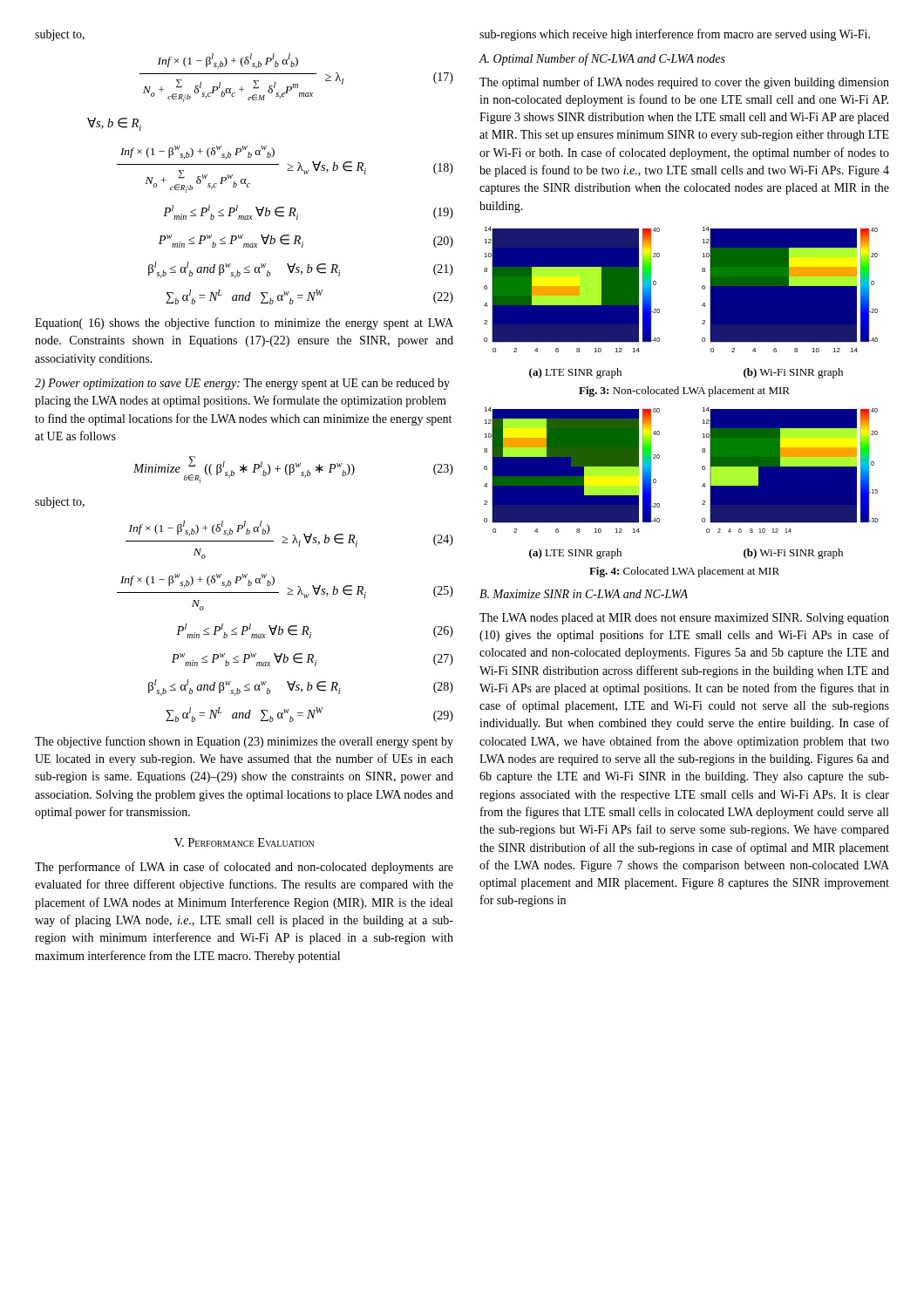924x1308 pixels.
Task: Navigate to the element starting "B. Maximize SINR in C-LWA"
Action: click(x=584, y=595)
